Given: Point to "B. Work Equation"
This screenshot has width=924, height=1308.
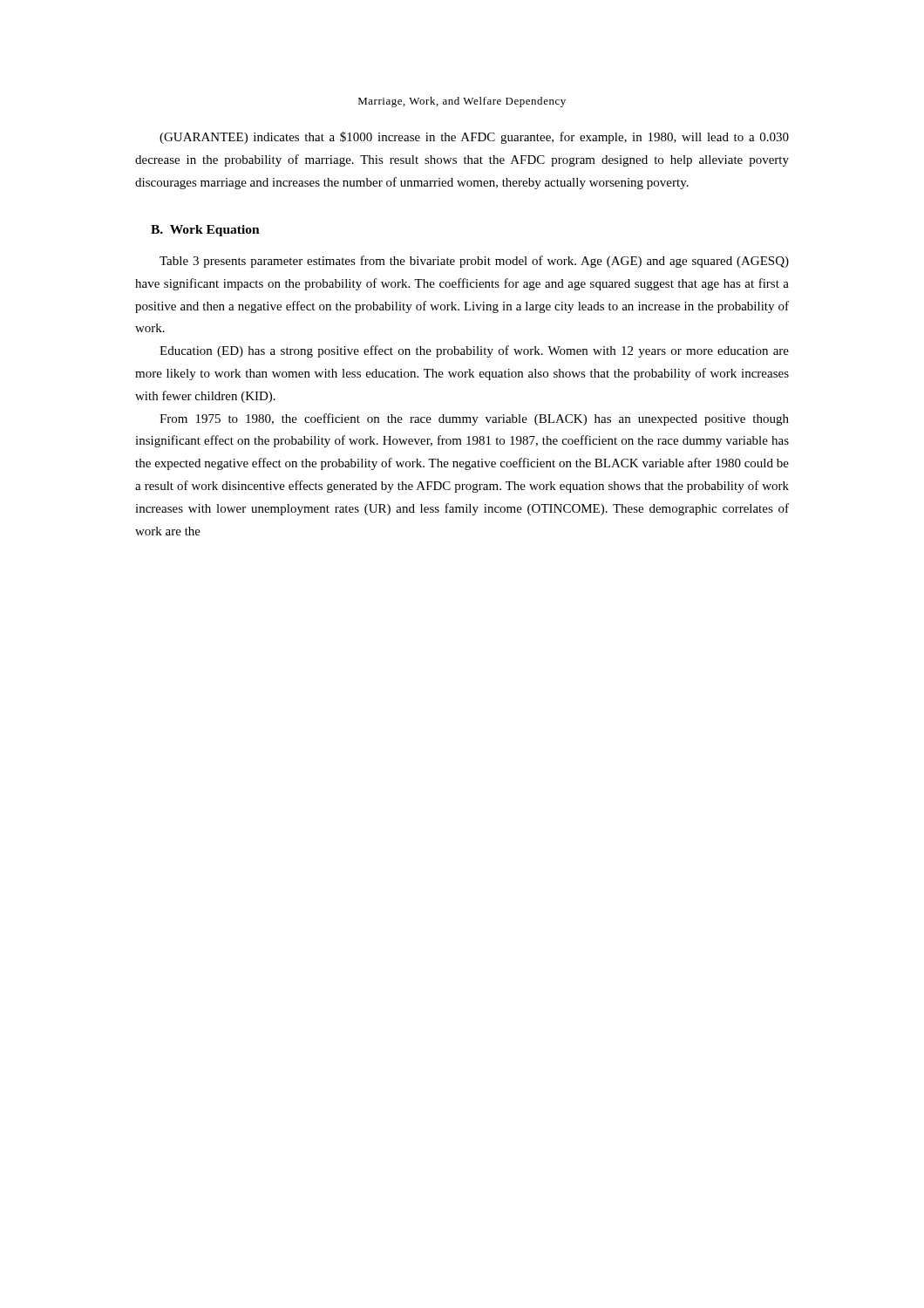Looking at the screenshot, I should tap(205, 229).
